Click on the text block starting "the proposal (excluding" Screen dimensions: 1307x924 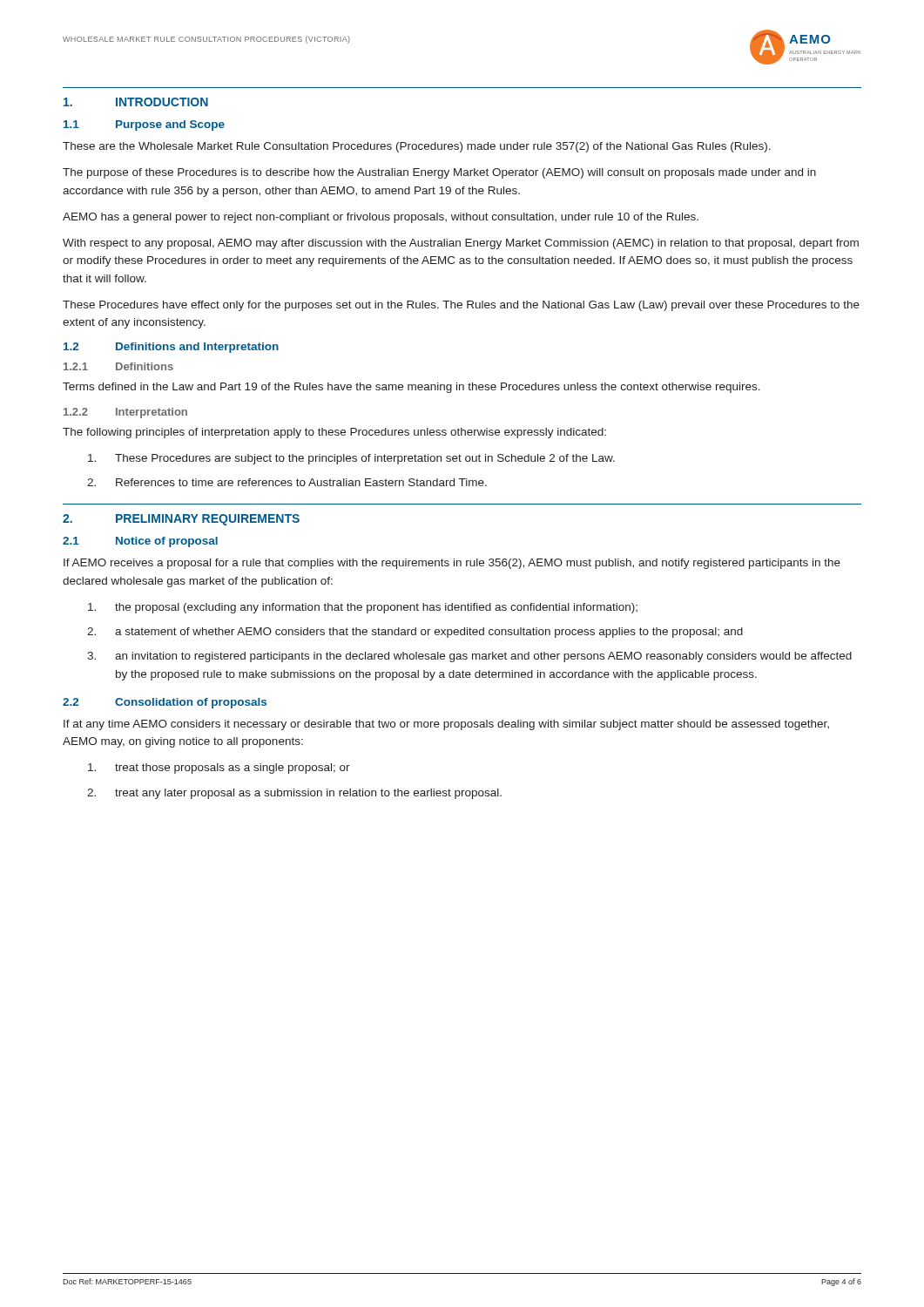[x=363, y=607]
